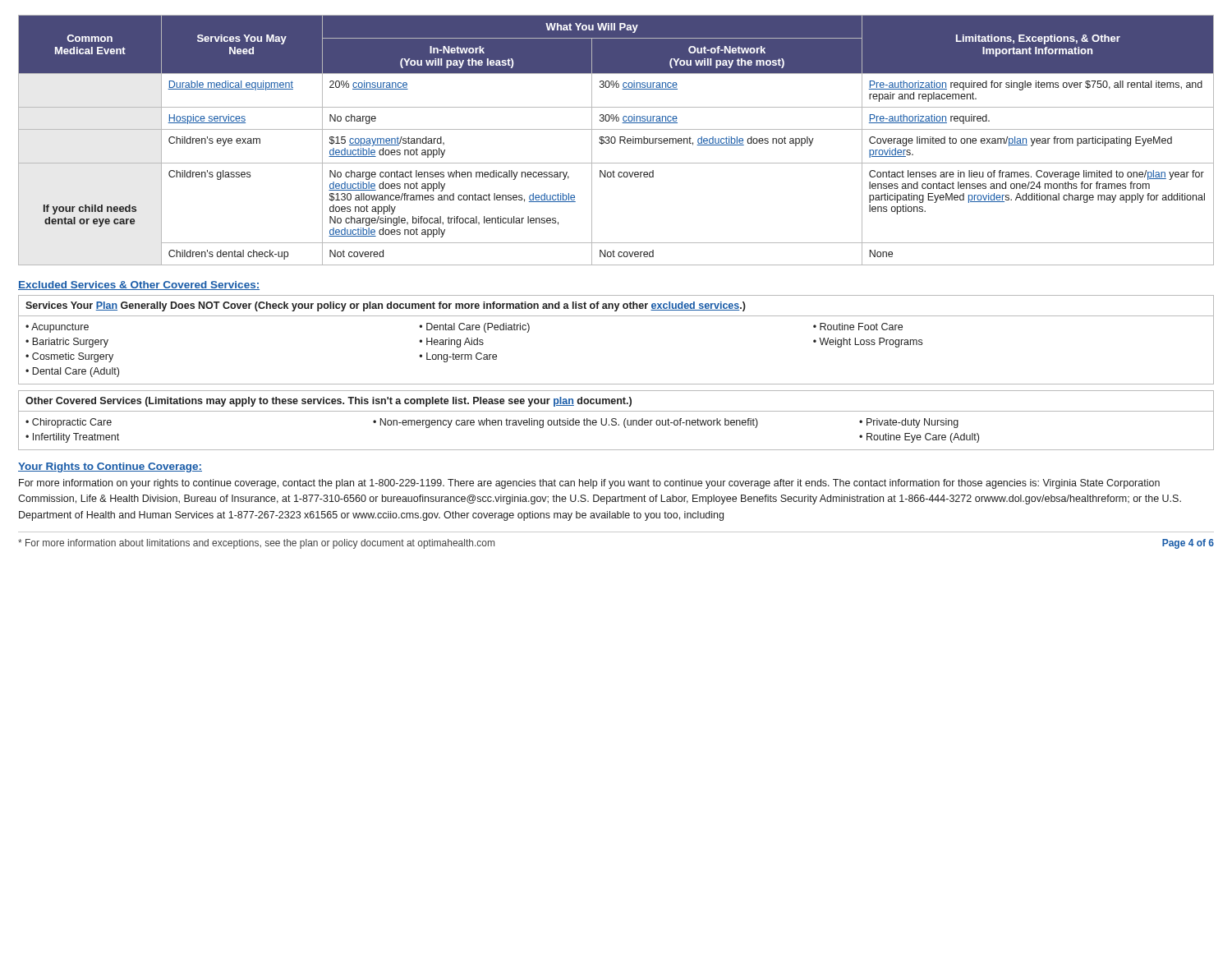Locate the text "• Routine Foot Care"
This screenshot has width=1232, height=953.
[x=858, y=327]
